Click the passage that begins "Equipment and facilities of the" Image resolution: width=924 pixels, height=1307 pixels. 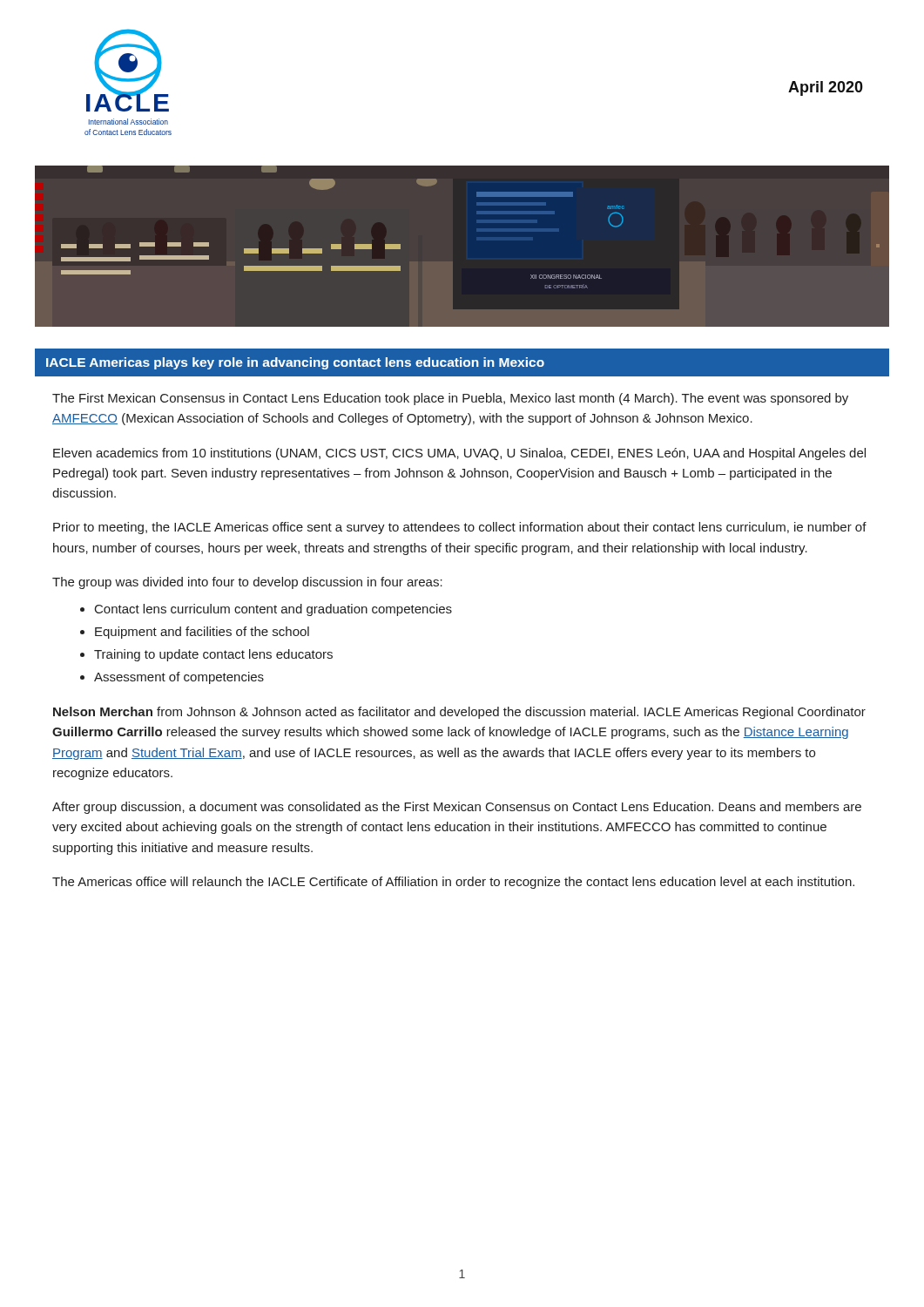click(x=202, y=631)
